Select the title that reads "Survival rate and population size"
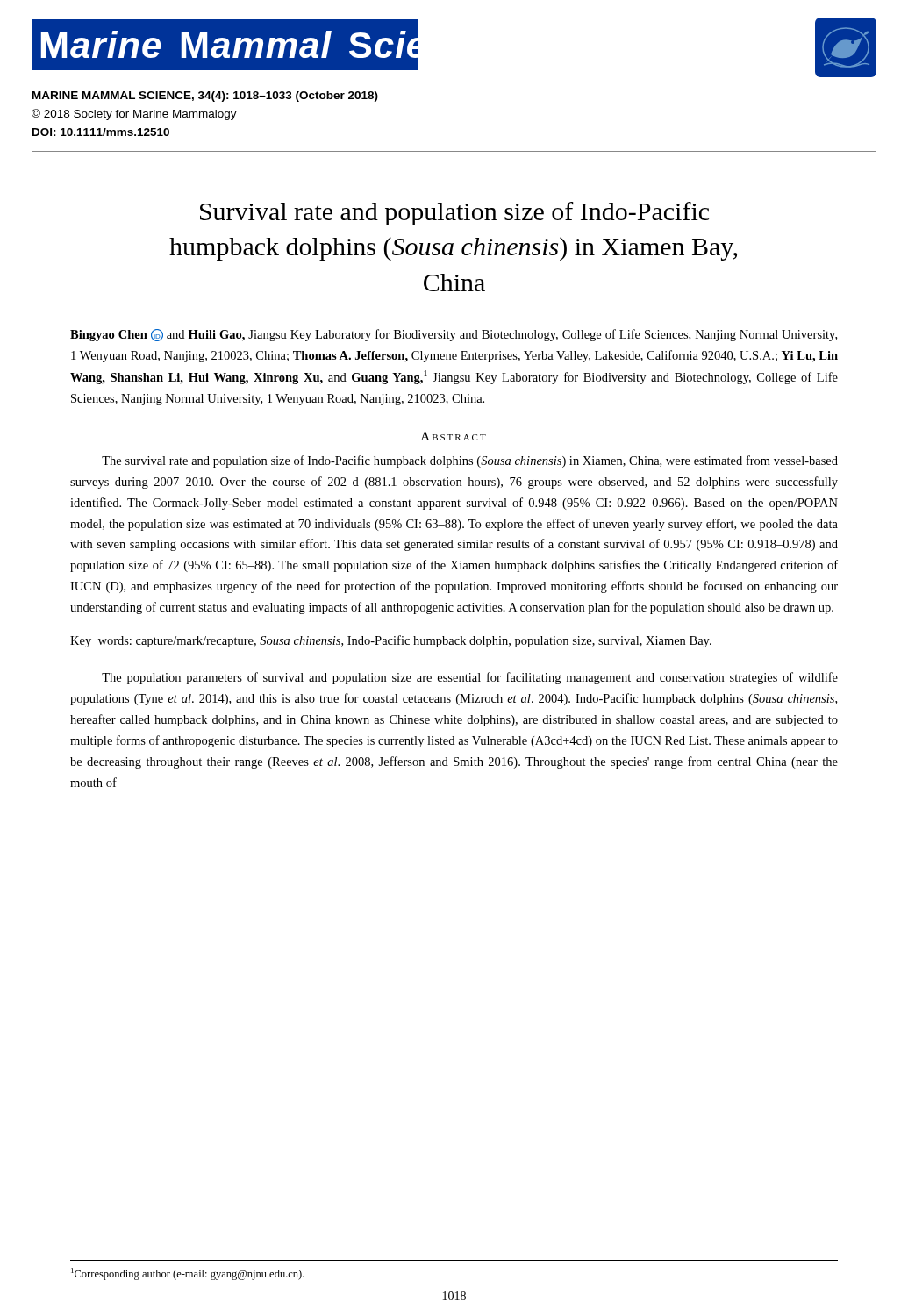The height and width of the screenshot is (1316, 908). [454, 246]
